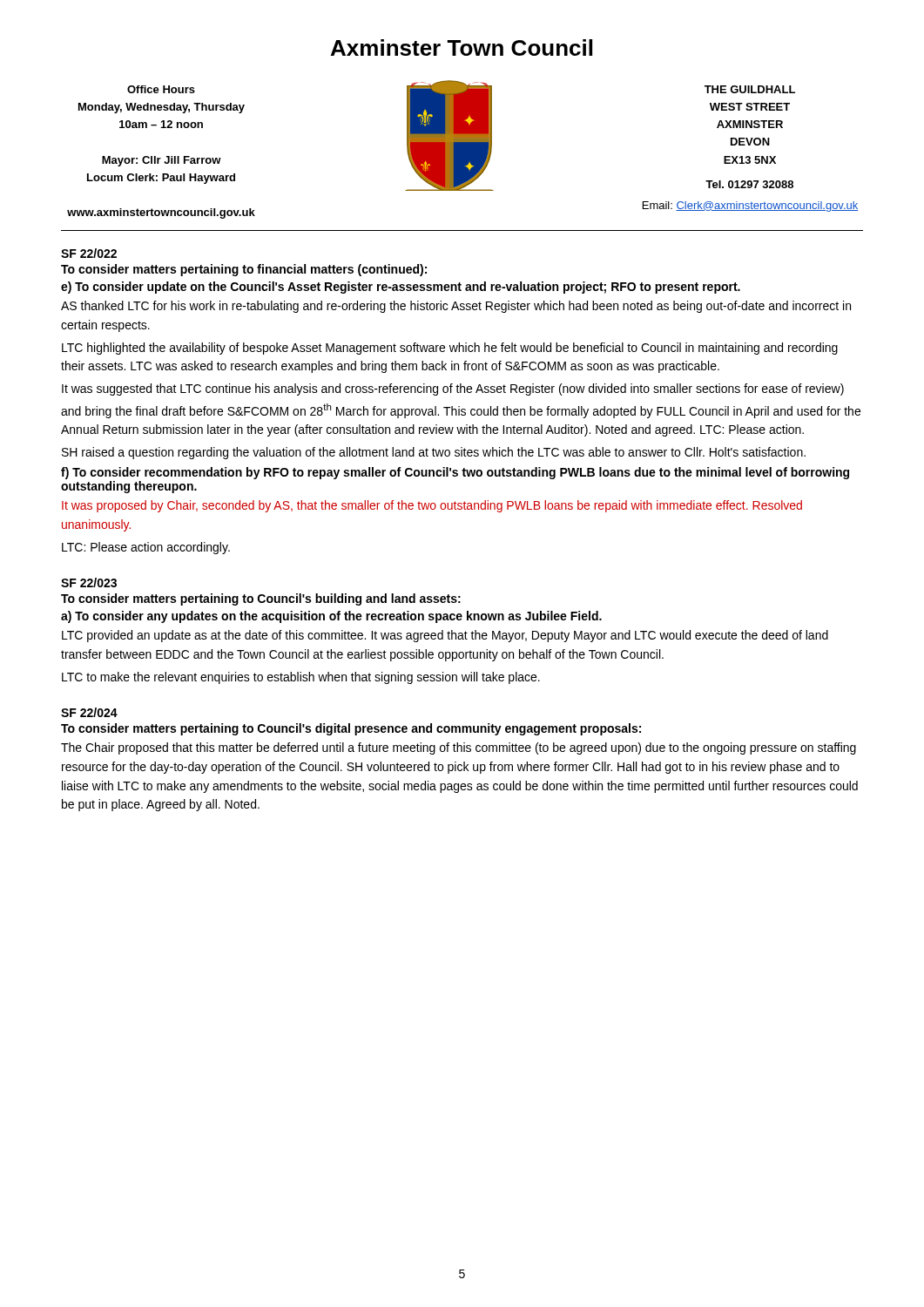Find the section header on this page that starts "To consider matters pertaining to financial"
Screen dimensions: 1307x924
(x=244, y=269)
